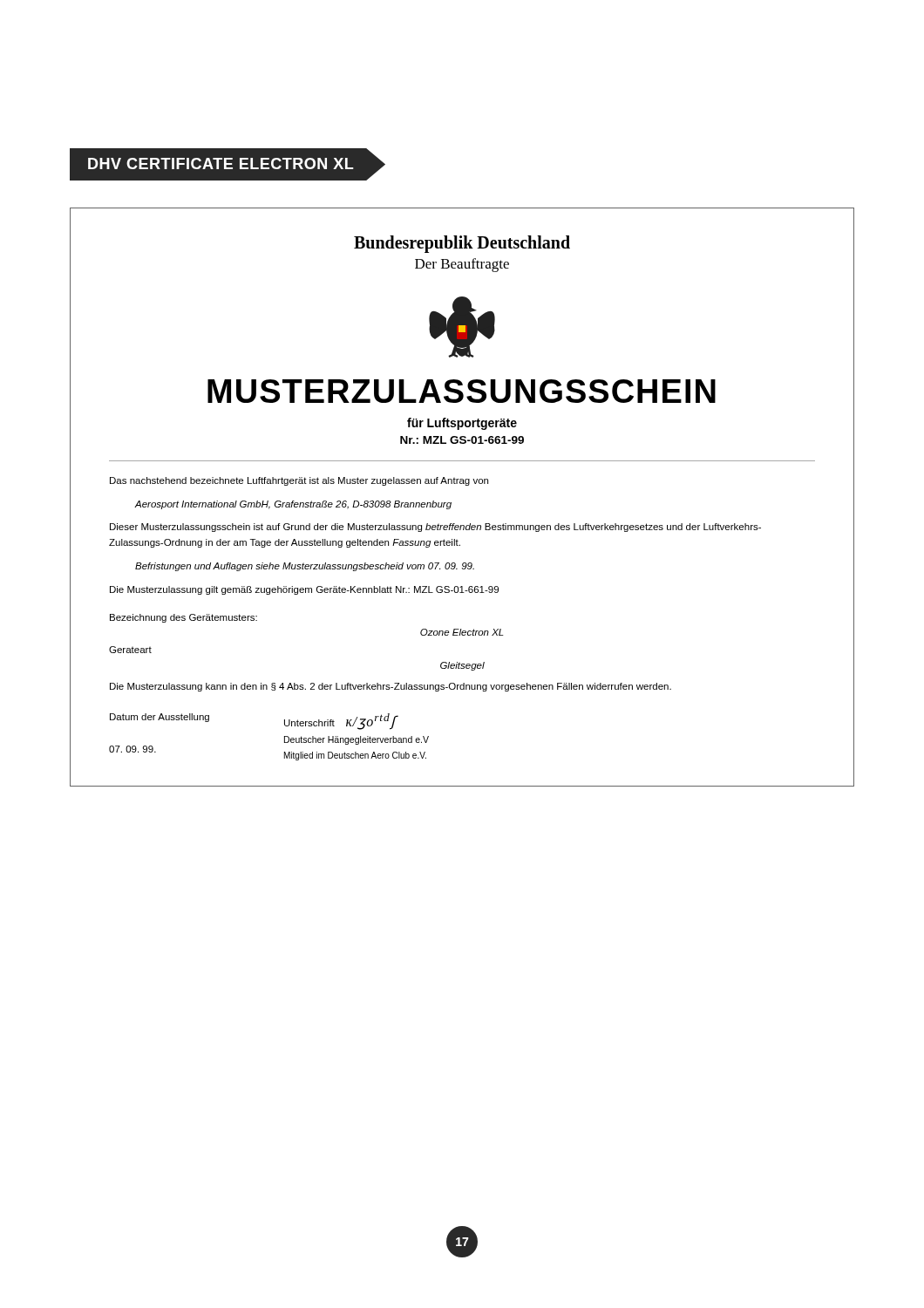
Task: Find the element starting "Bezeichnung des Gerätemusters:"
Action: click(183, 617)
